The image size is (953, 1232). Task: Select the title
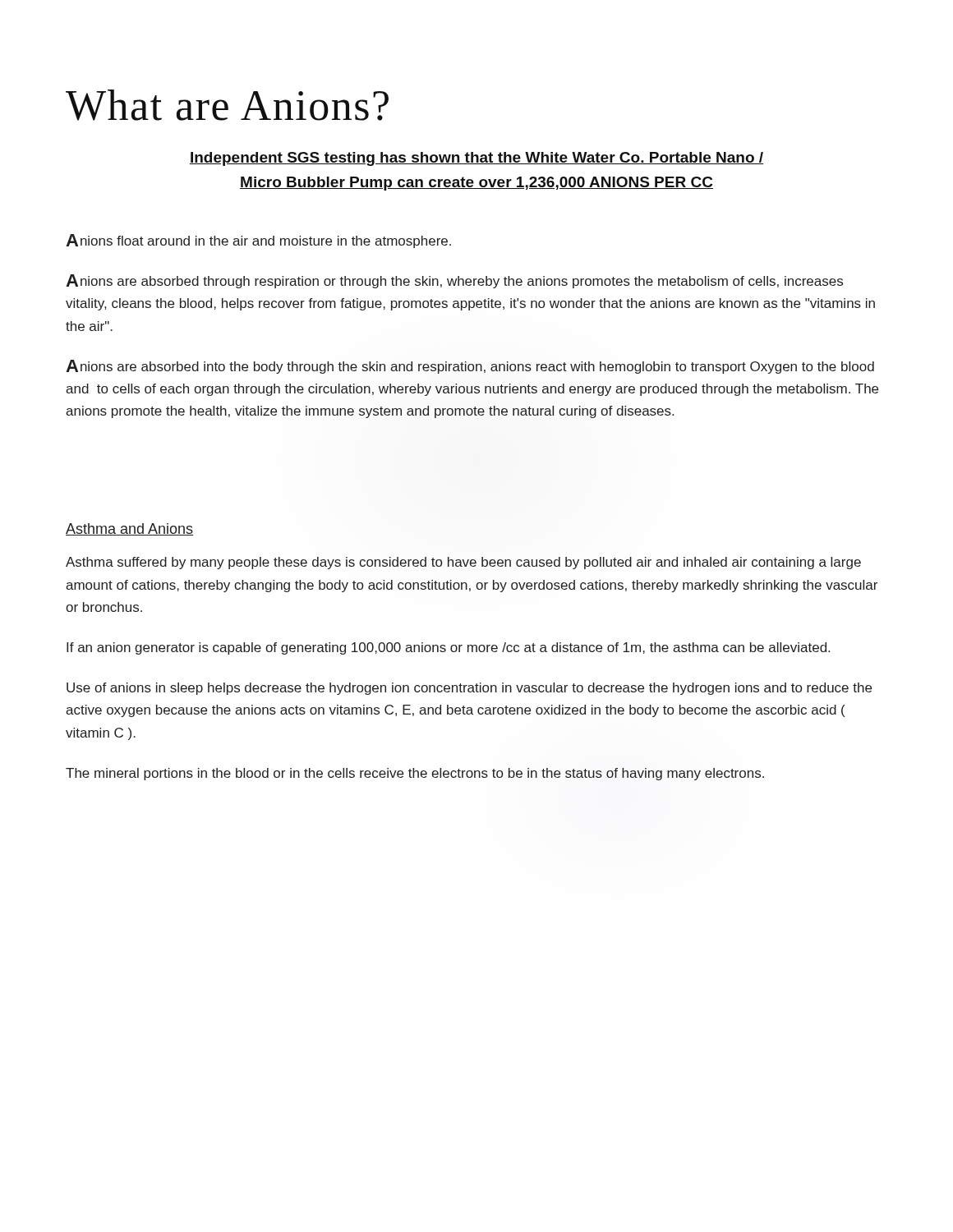tap(229, 106)
